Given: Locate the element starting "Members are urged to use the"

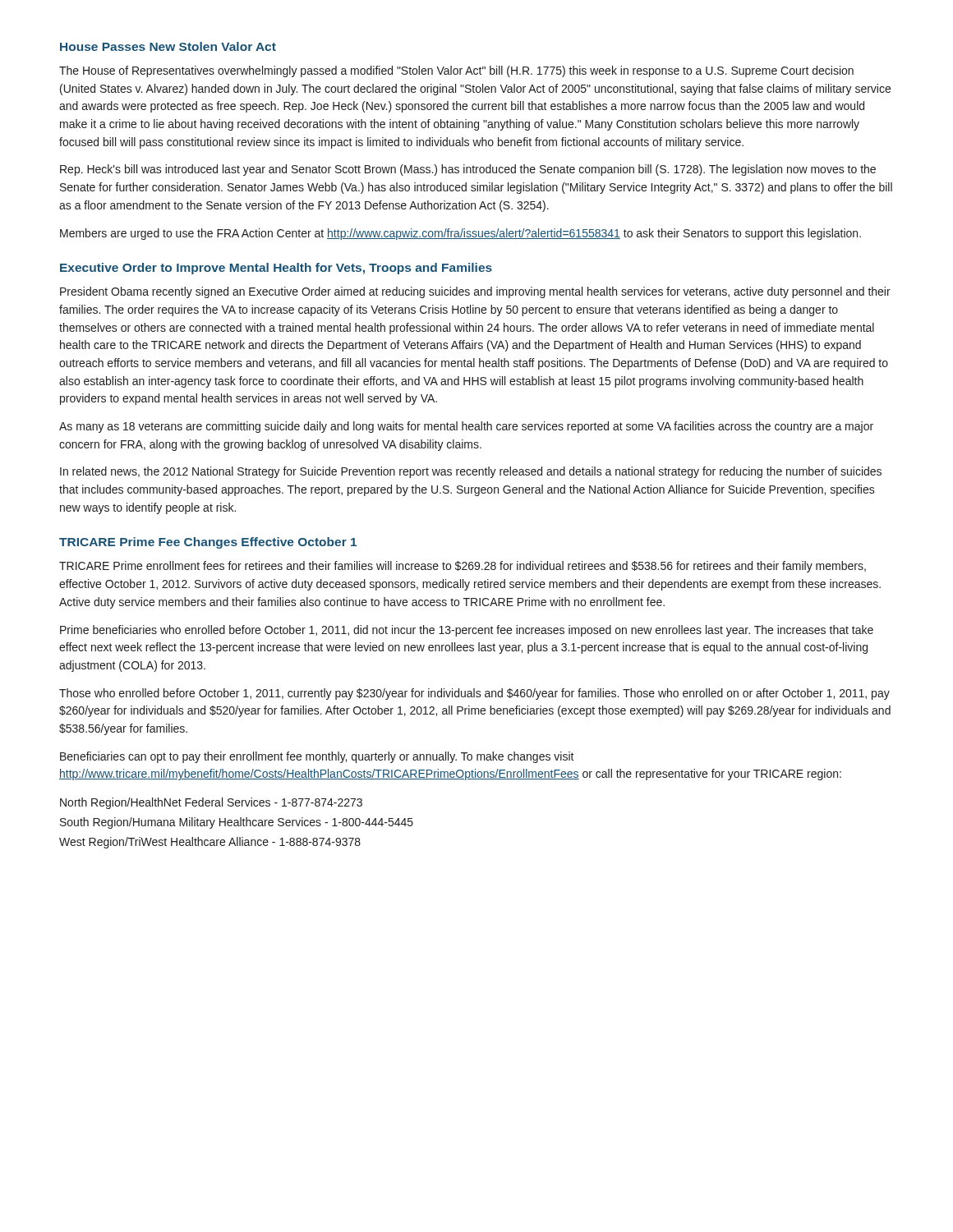Looking at the screenshot, I should pyautogui.click(x=460, y=233).
